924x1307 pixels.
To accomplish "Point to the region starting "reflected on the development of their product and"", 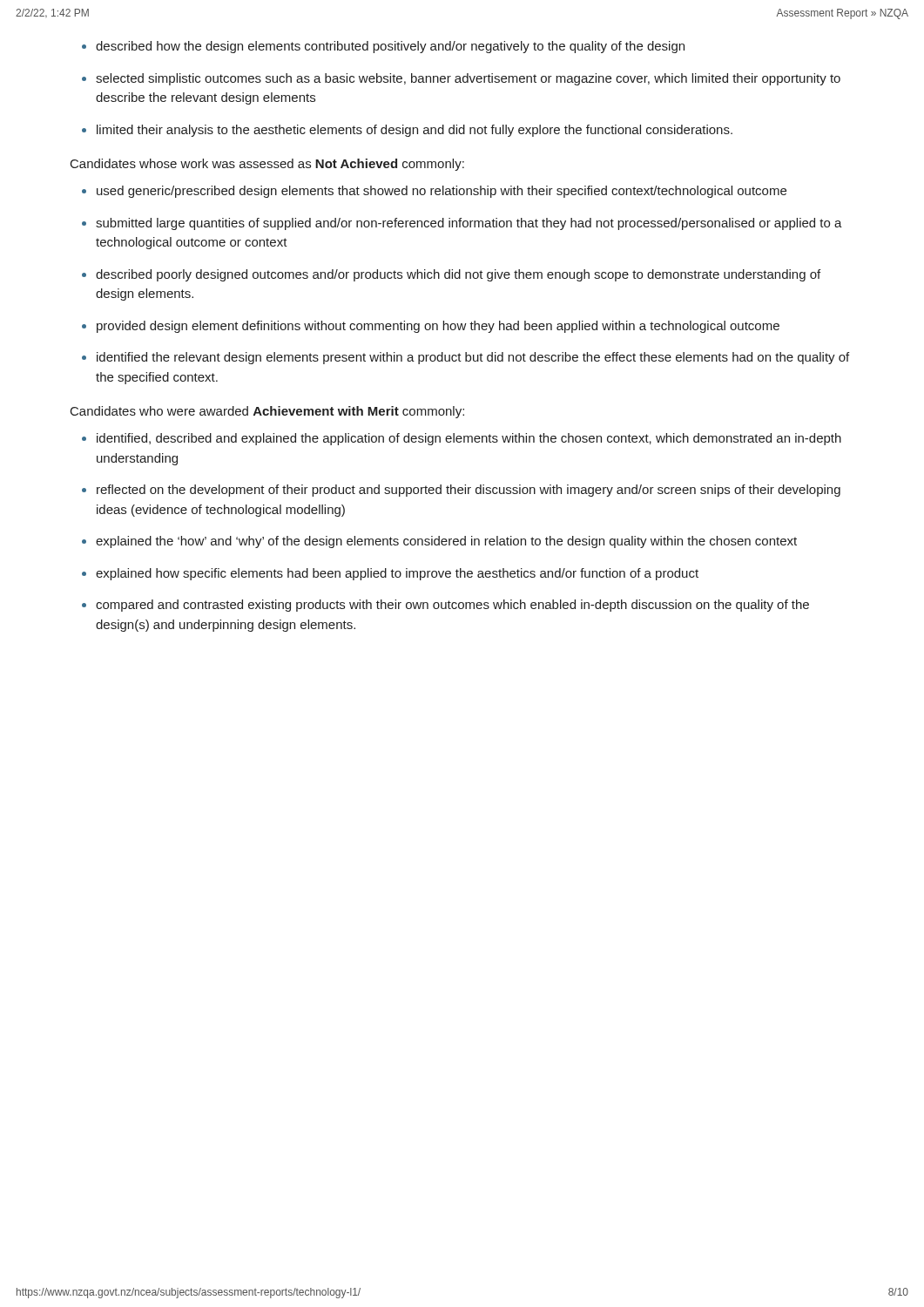I will (x=468, y=499).
